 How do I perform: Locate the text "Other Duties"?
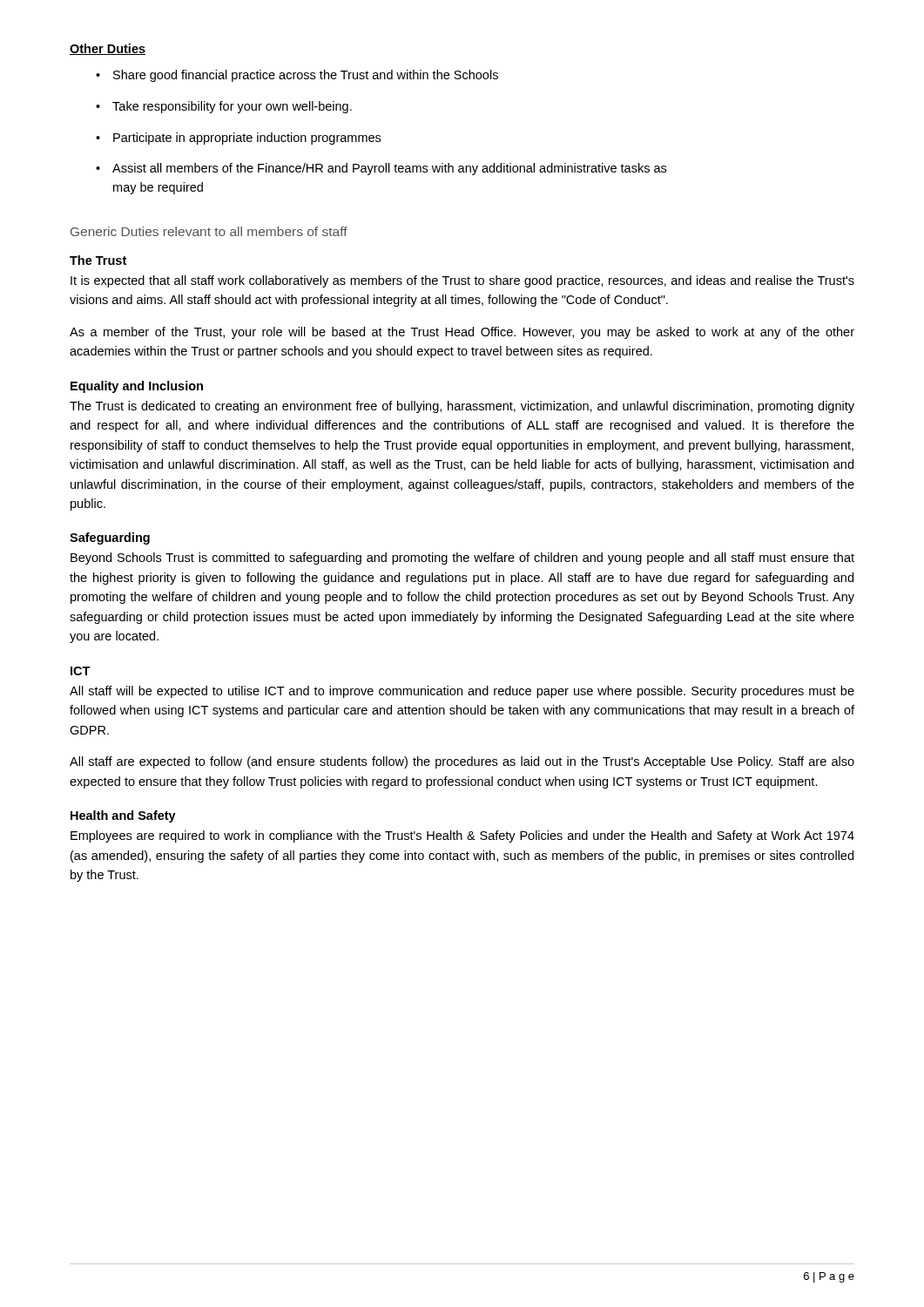pos(108,49)
